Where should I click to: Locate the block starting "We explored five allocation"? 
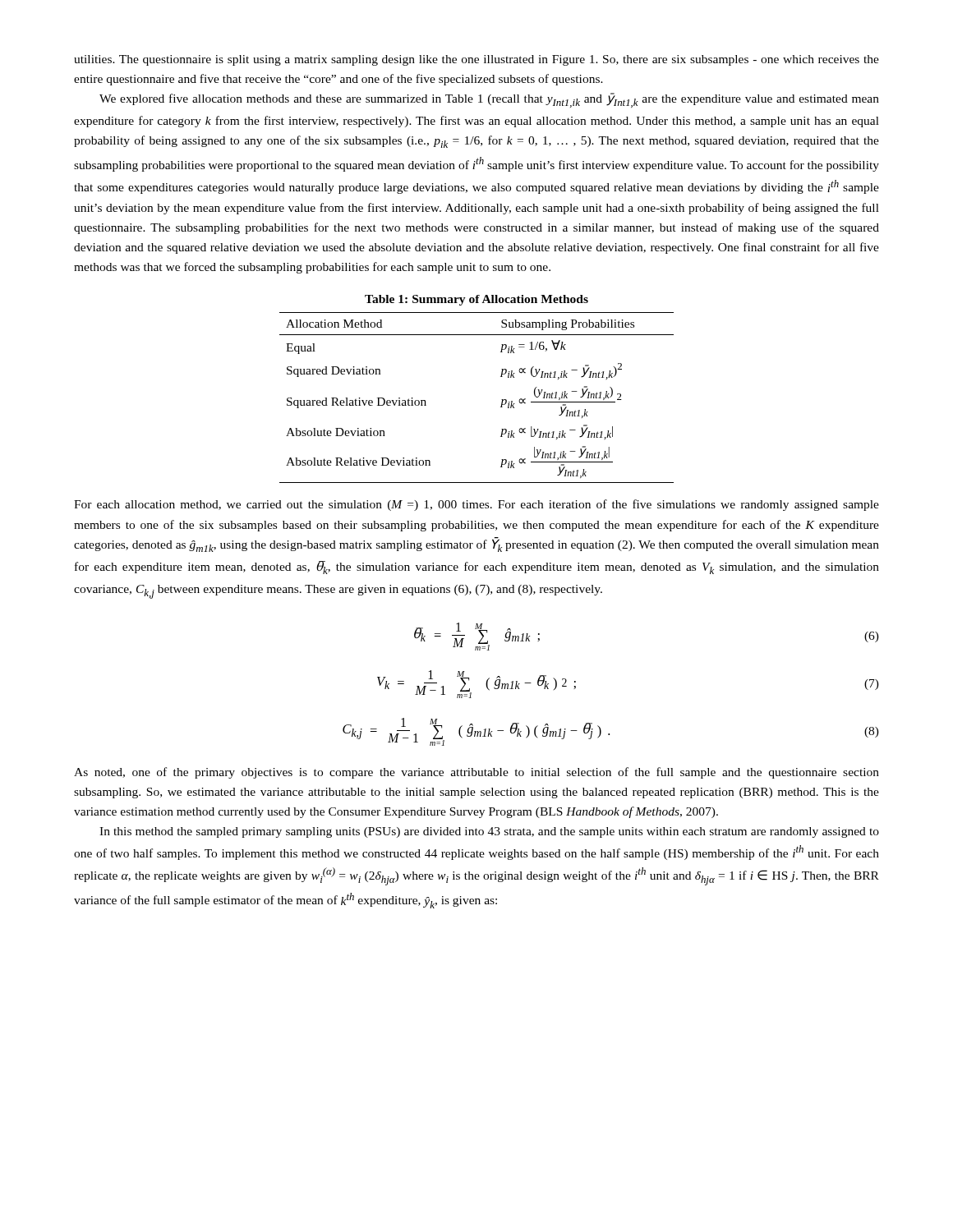pos(476,182)
